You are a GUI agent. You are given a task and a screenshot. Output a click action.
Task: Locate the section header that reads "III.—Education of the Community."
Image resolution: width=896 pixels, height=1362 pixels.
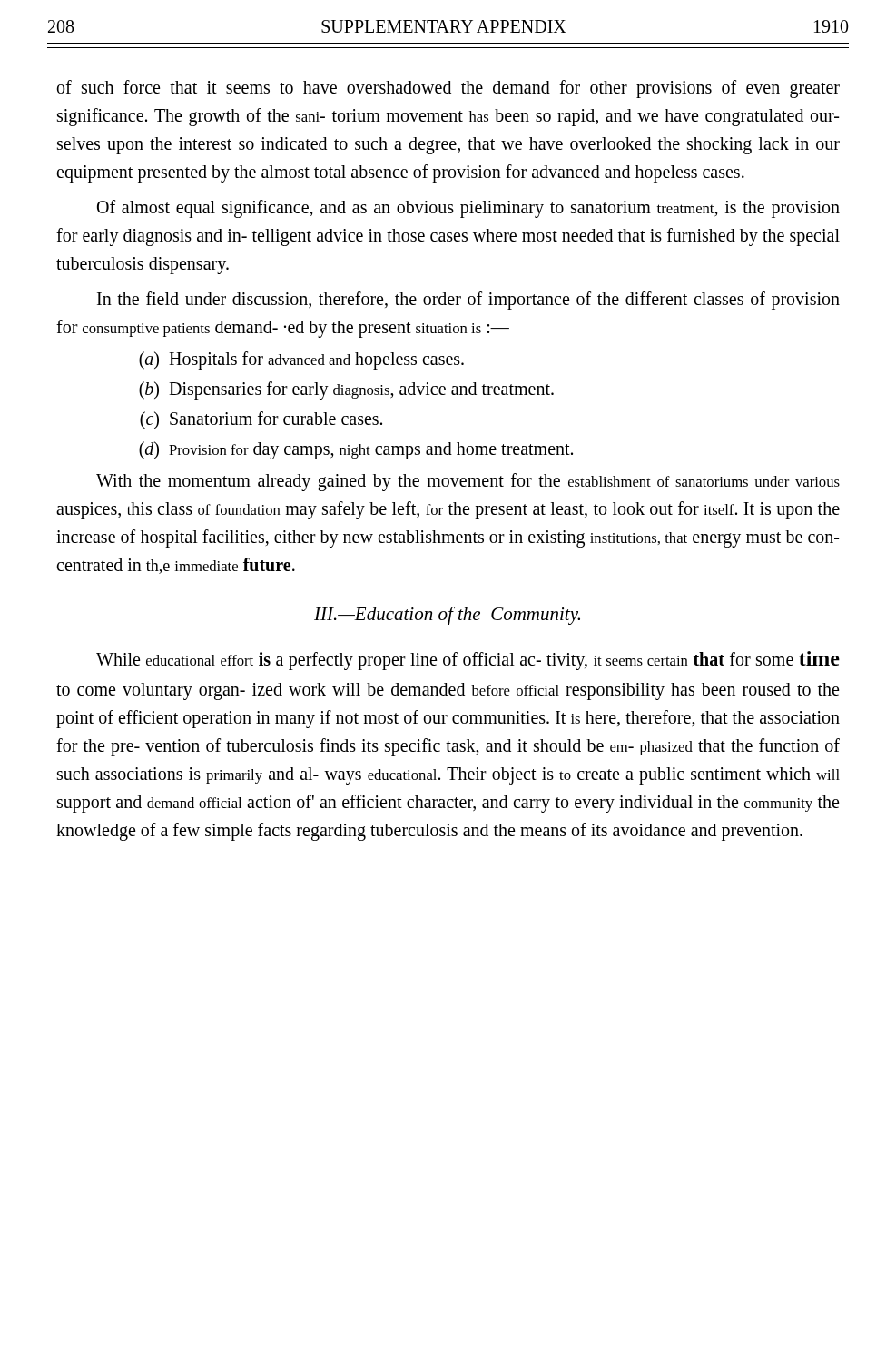pos(448,614)
